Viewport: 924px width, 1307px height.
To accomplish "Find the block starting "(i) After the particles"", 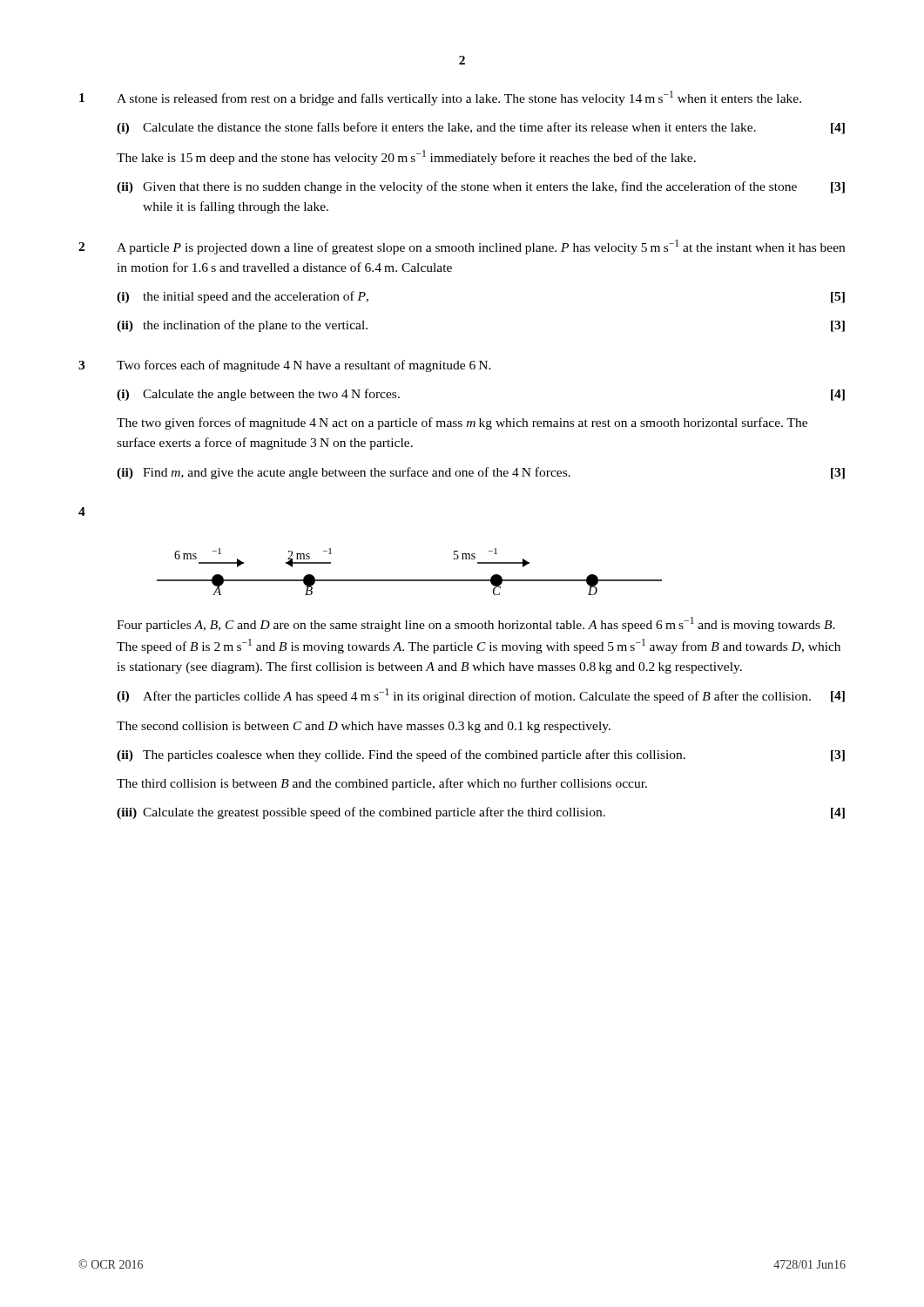I will tap(481, 696).
